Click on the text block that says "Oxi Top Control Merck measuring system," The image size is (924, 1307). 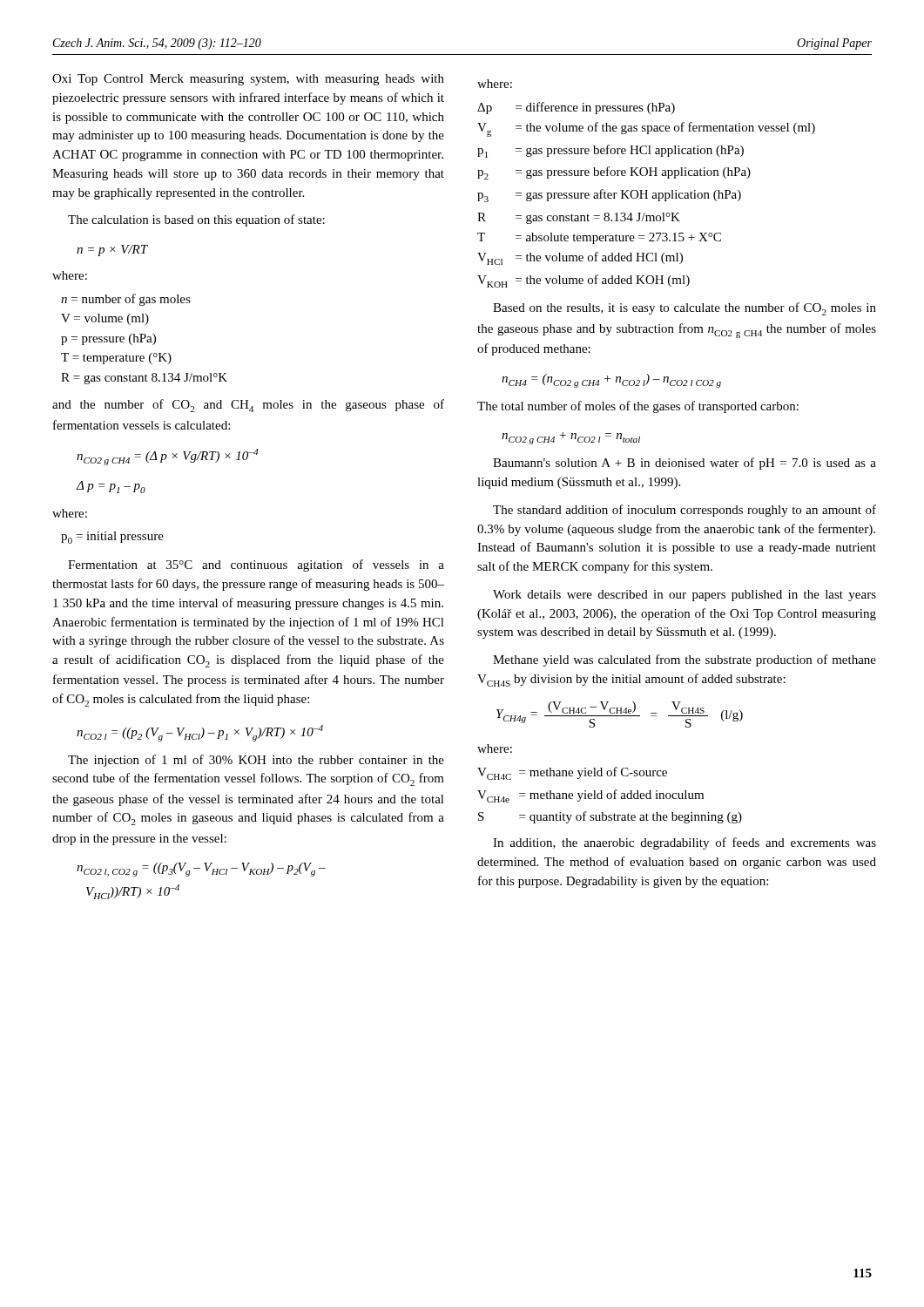pyautogui.click(x=248, y=136)
